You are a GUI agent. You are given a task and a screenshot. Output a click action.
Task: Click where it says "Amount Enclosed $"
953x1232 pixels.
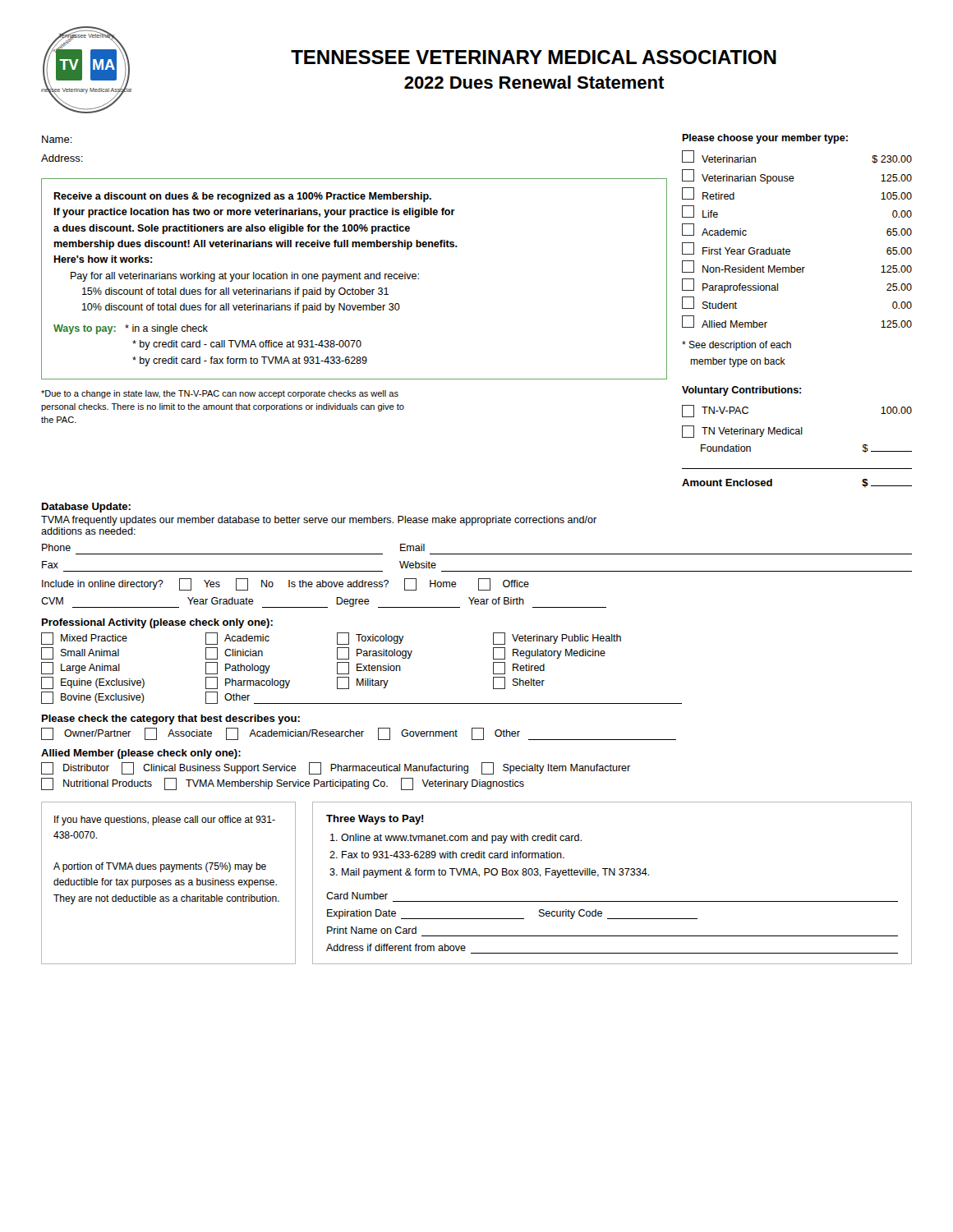pyautogui.click(x=728, y=483)
